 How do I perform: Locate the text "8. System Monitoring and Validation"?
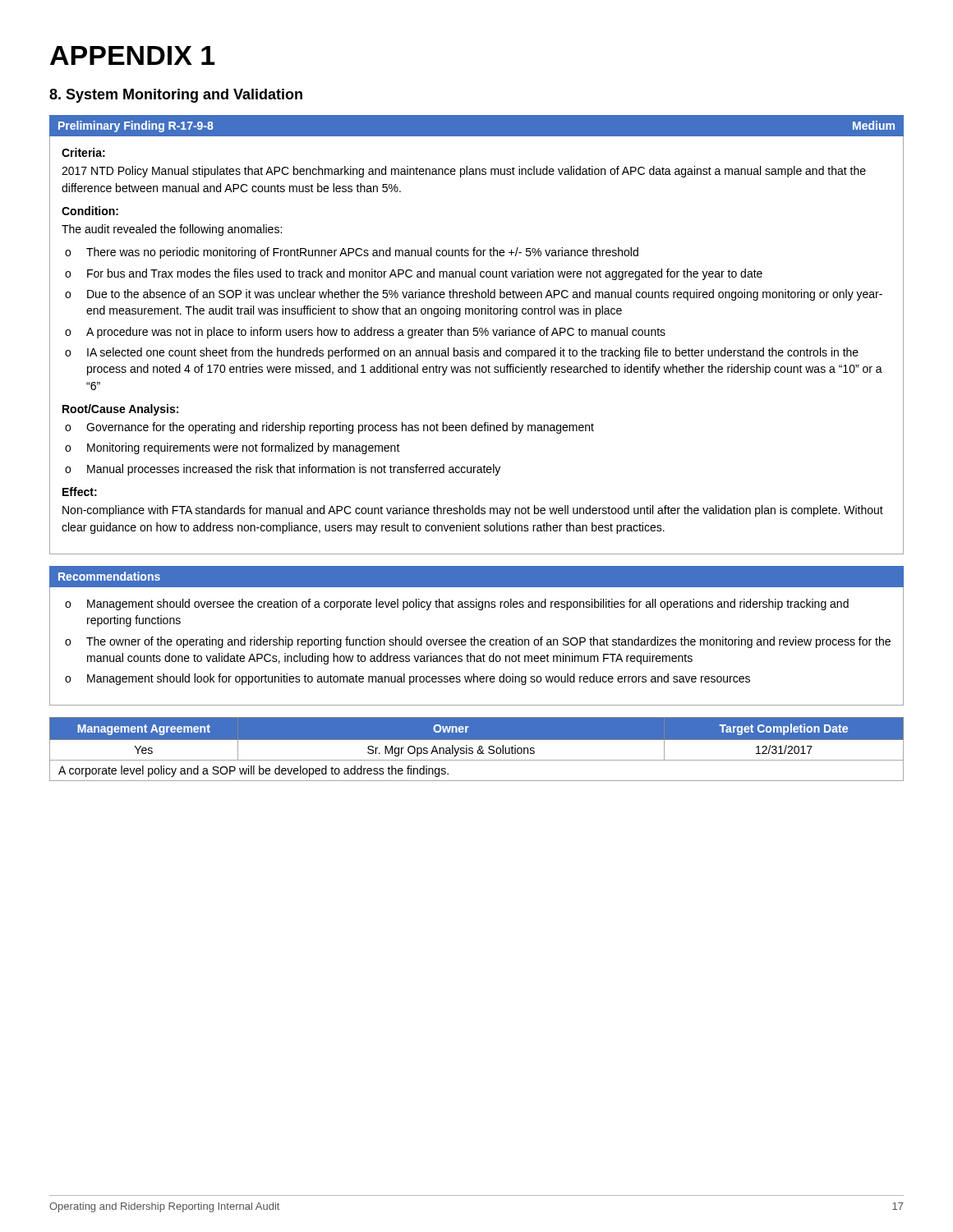click(176, 96)
